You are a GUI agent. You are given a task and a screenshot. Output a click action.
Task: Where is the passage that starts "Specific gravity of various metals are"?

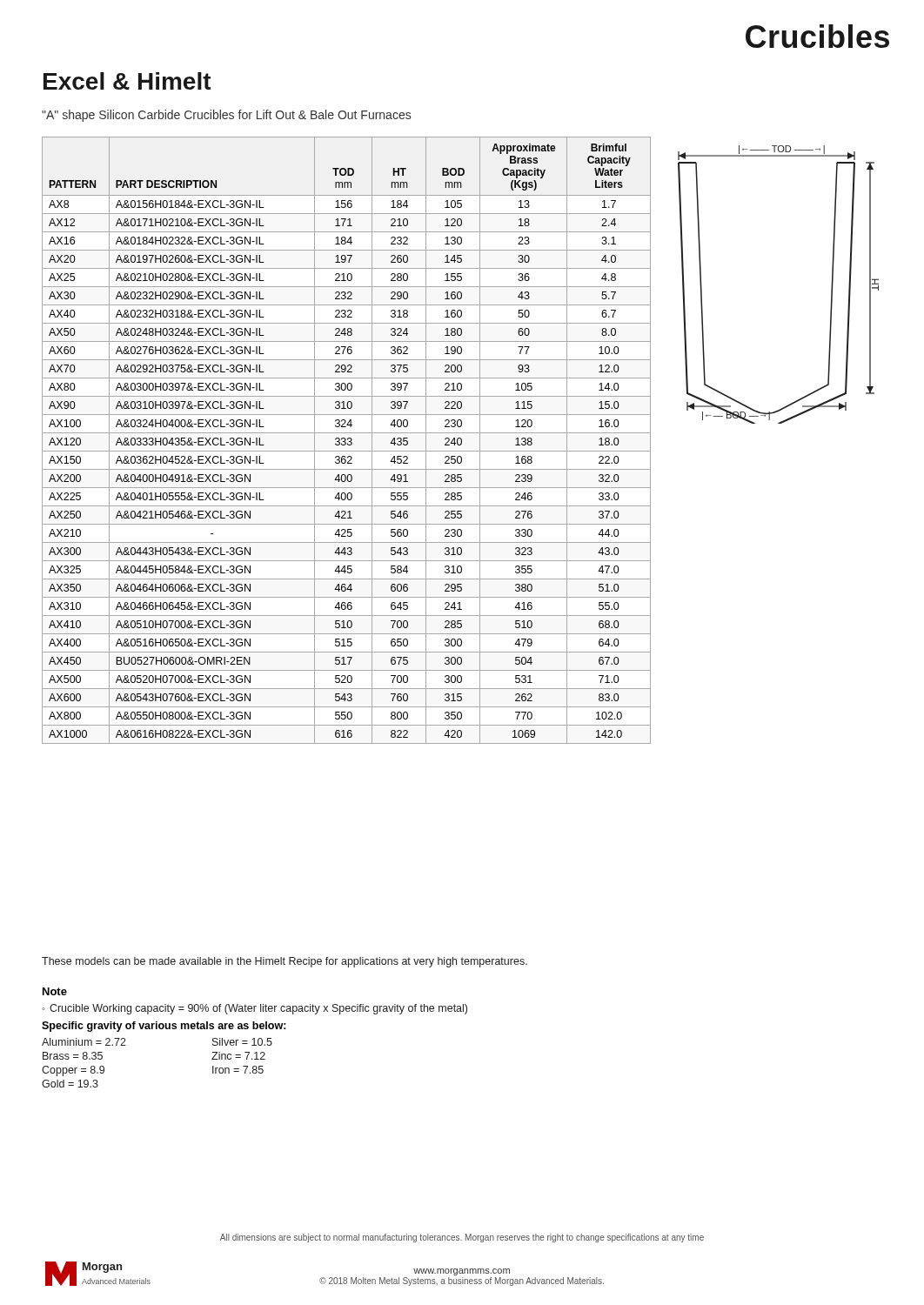[164, 1026]
